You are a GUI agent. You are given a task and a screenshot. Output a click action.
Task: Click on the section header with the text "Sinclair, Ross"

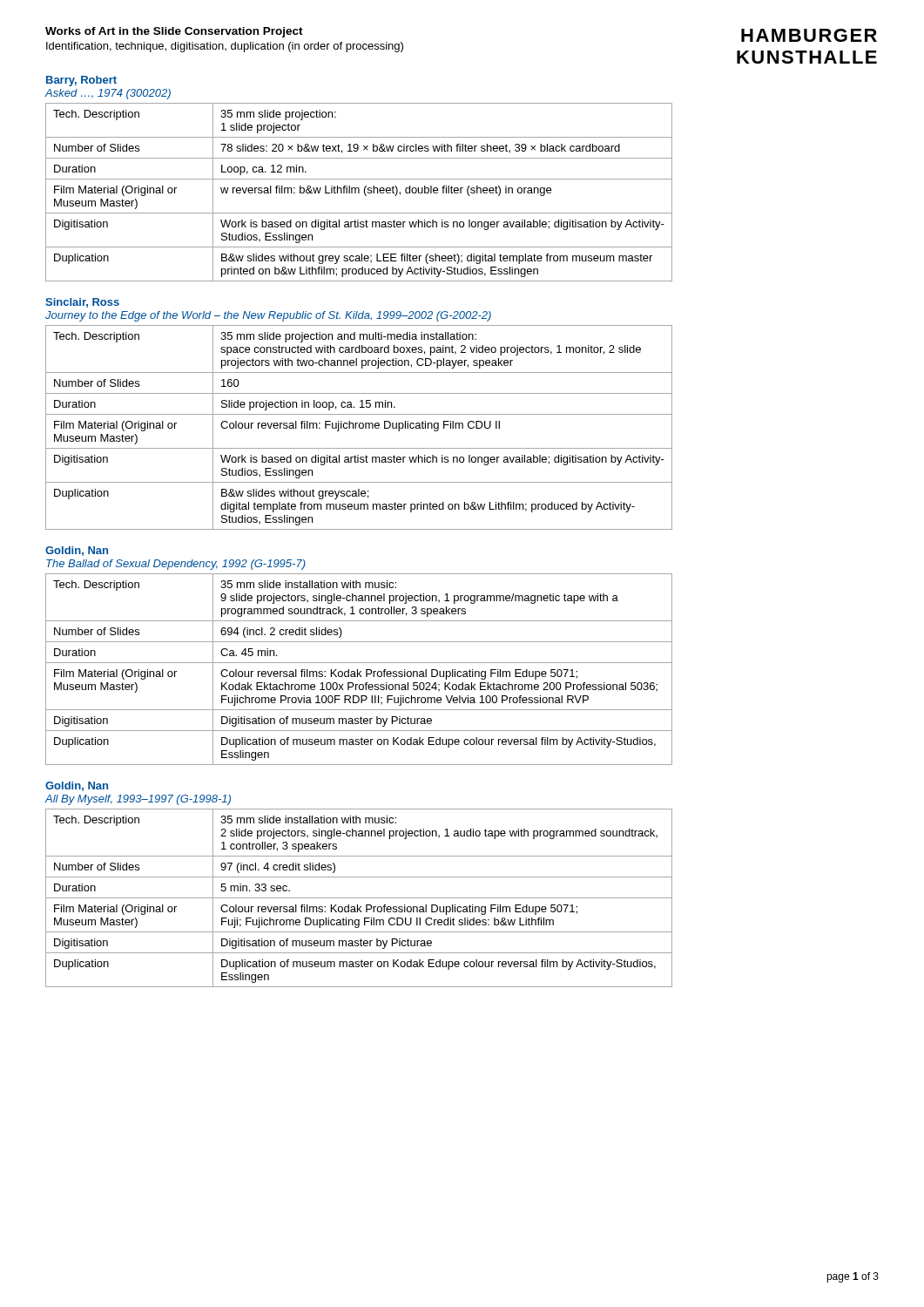[x=82, y=302]
